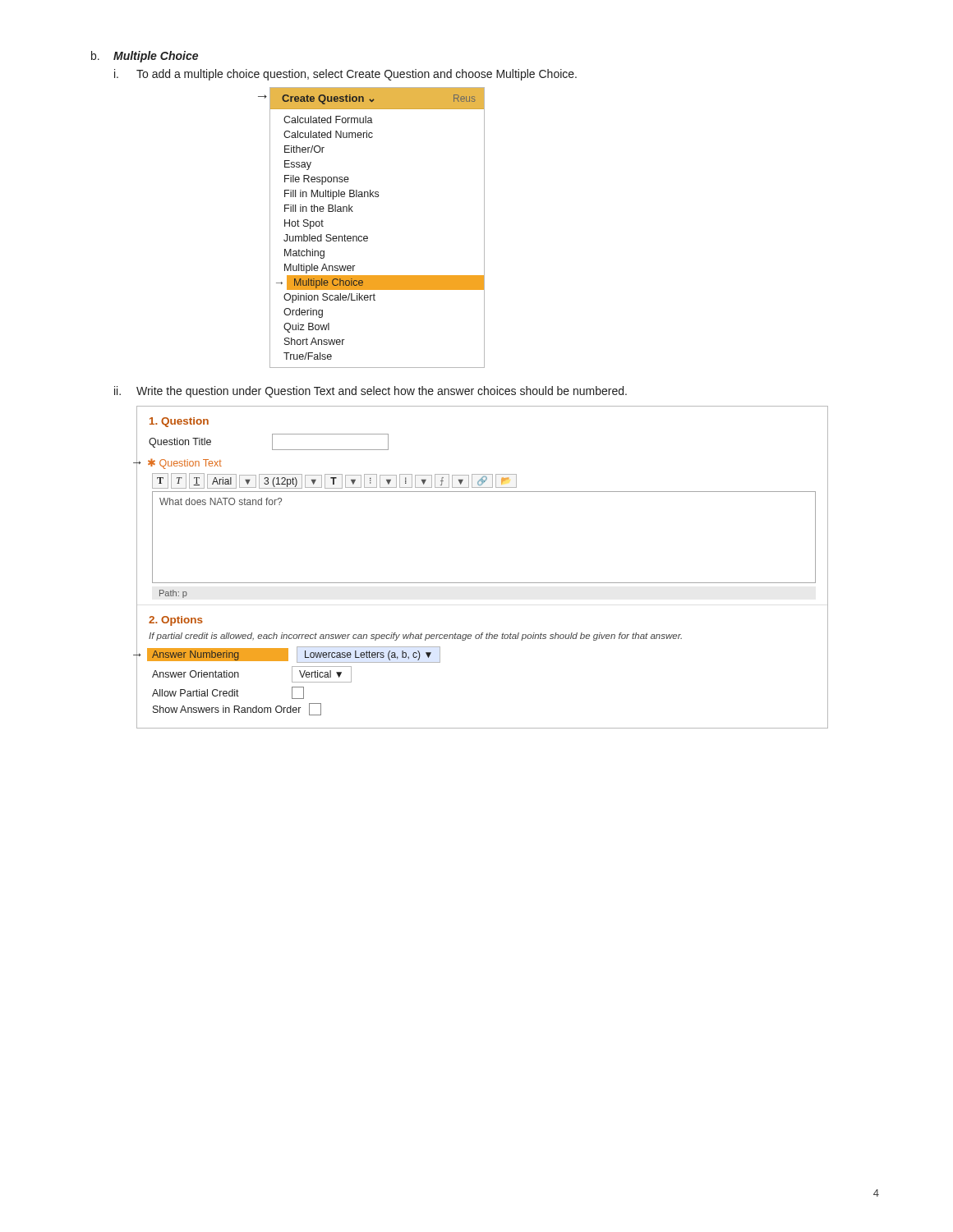Click on the text starting "b. Multiple Choice"

144,56
